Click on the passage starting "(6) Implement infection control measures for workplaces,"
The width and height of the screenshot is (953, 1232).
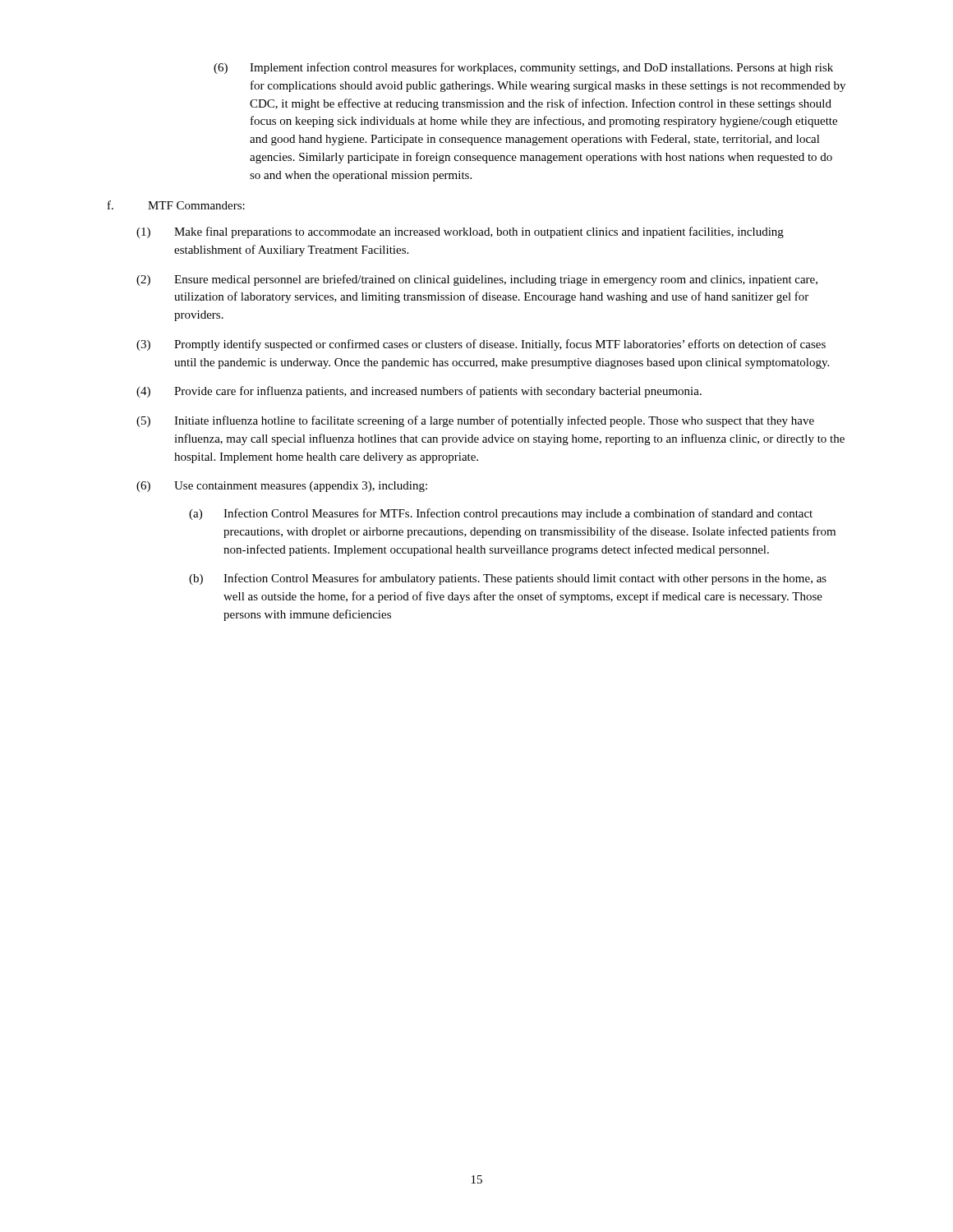pyautogui.click(x=530, y=122)
